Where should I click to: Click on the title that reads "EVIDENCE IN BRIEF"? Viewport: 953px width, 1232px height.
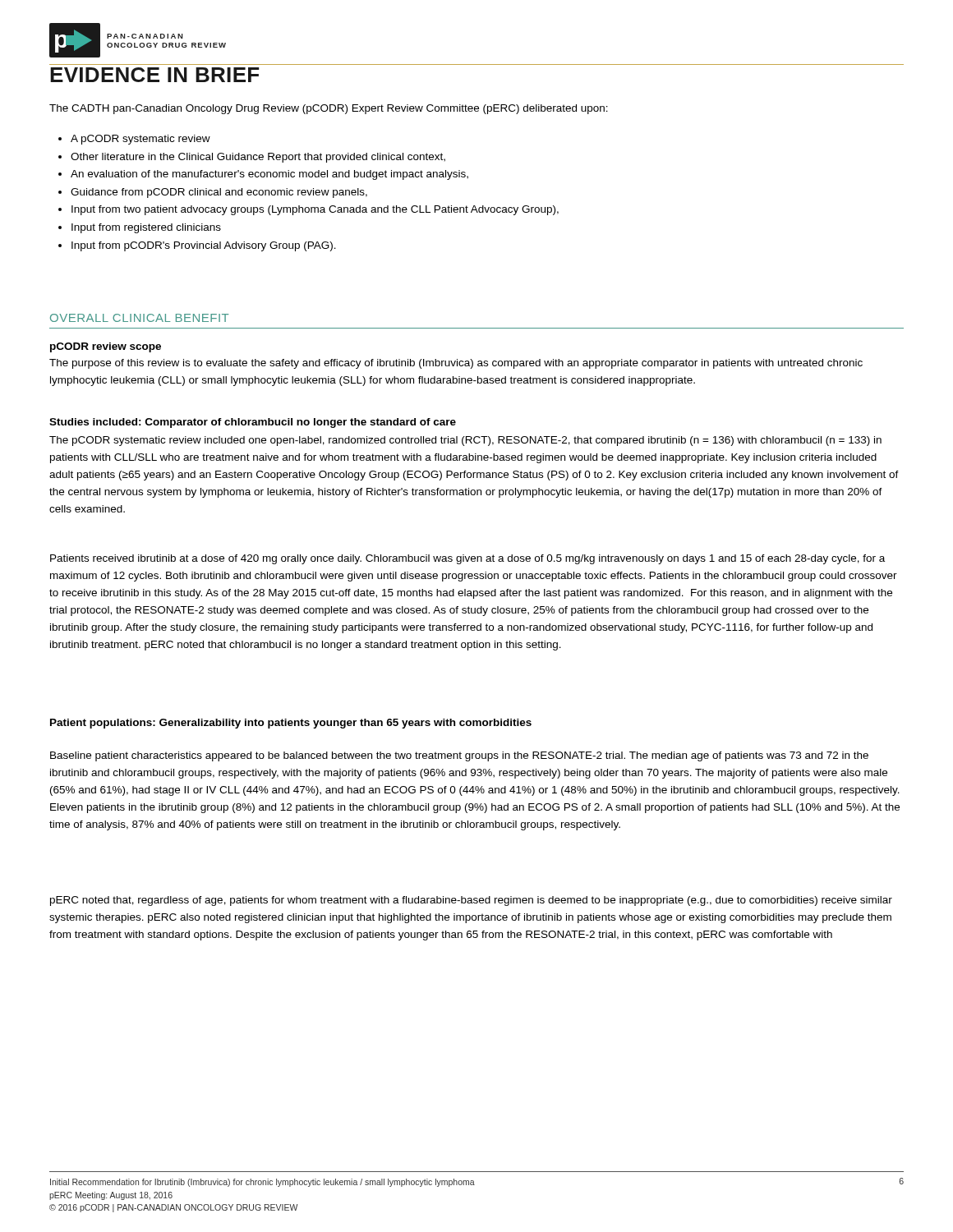point(155,75)
